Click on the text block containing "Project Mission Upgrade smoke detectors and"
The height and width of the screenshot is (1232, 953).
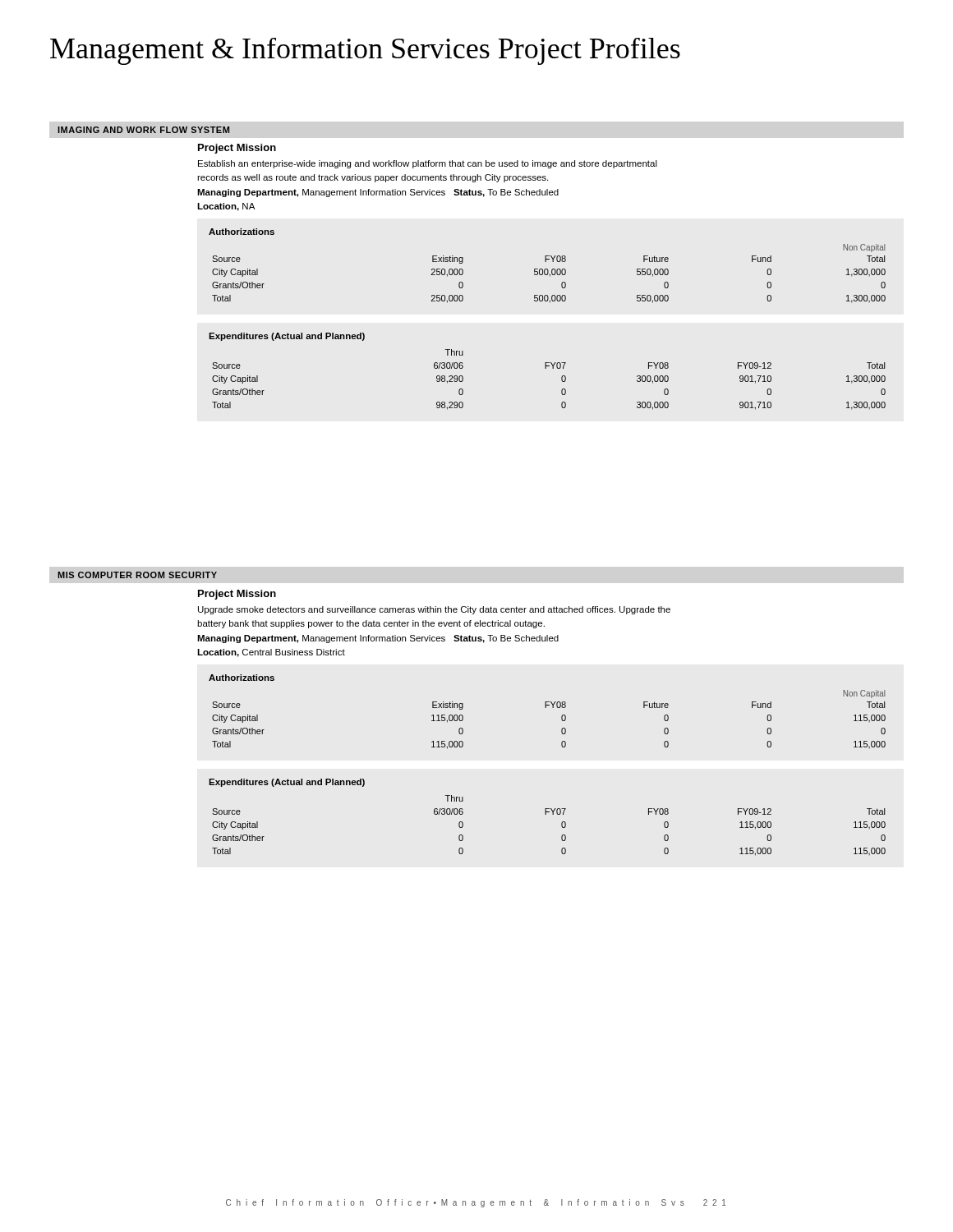[550, 623]
